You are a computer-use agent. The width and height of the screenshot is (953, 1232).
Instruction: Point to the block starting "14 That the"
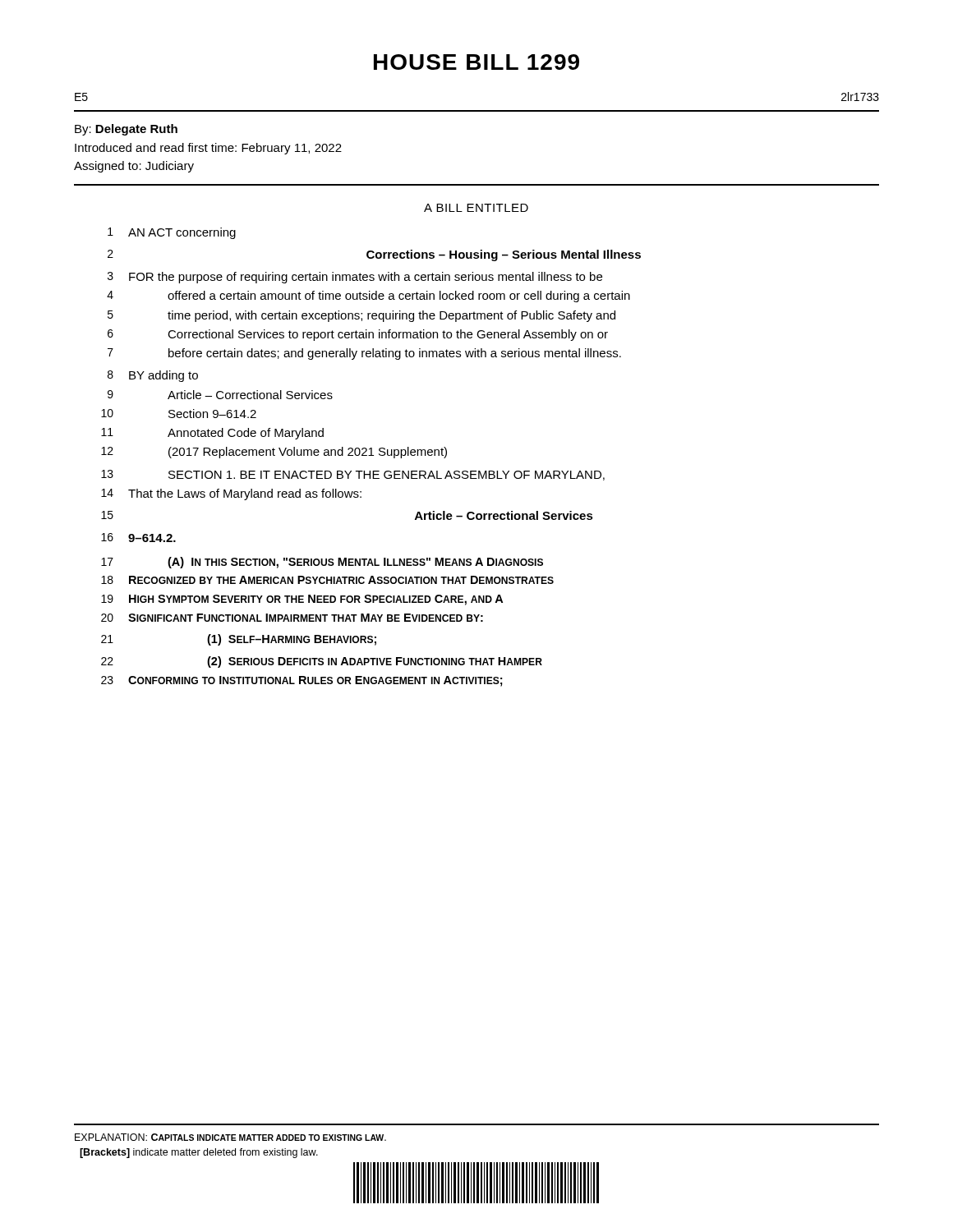click(x=231, y=494)
